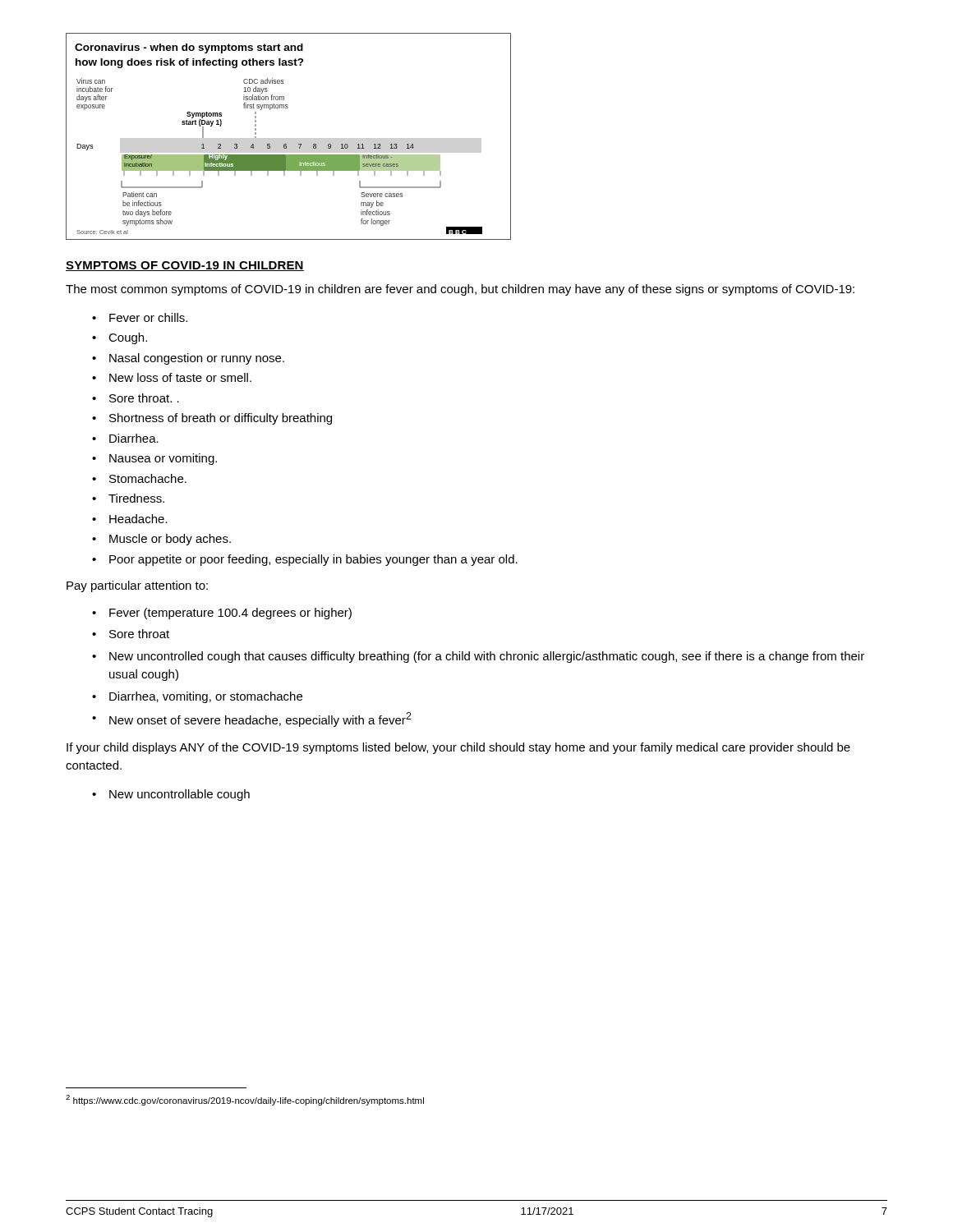The width and height of the screenshot is (953, 1232).
Task: Locate the block starting "•Sore throat. ."
Action: (x=136, y=398)
